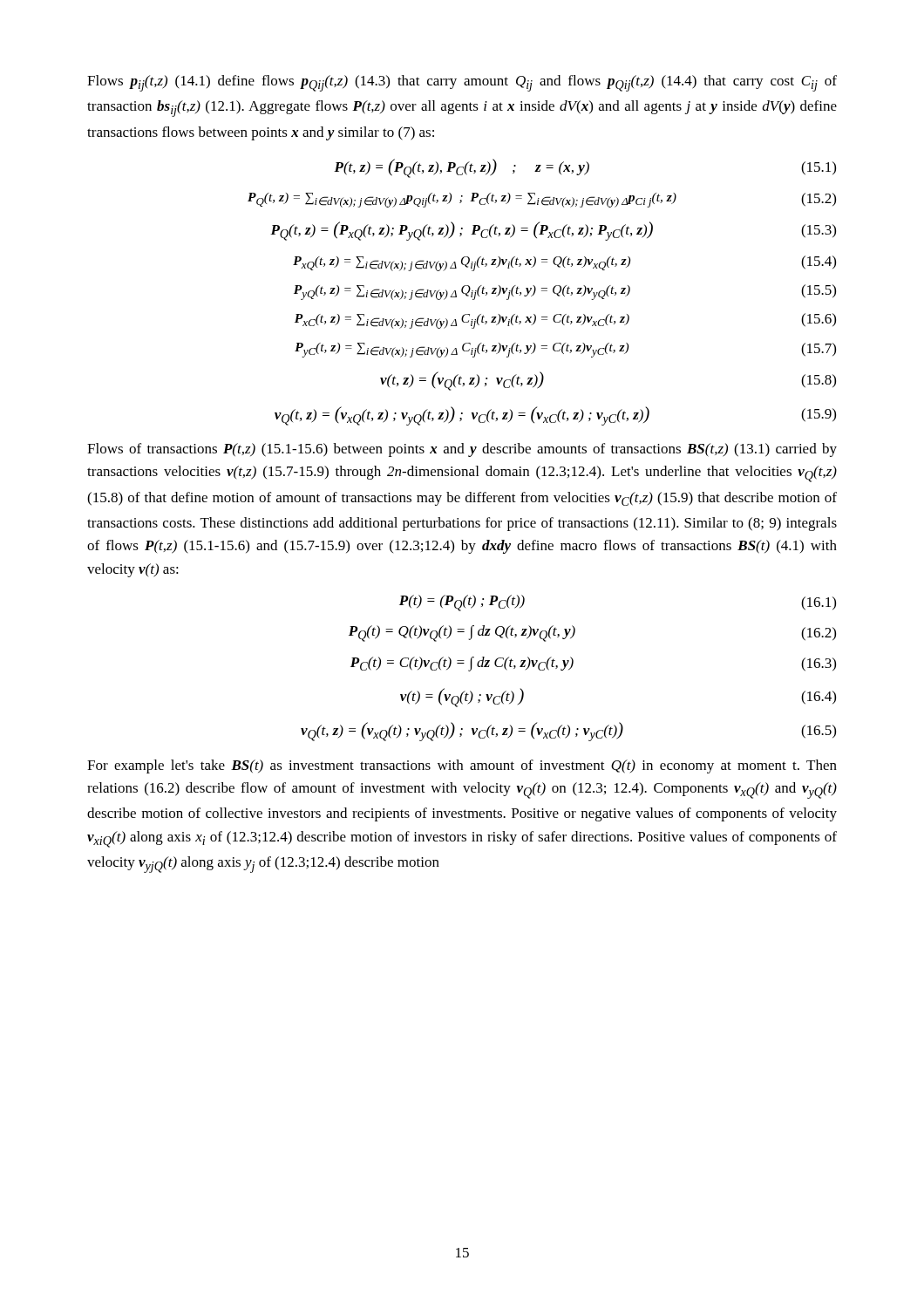Select the region starting "PC(t) = C(t)vC(t) = ∫ dz C(t,"
The height and width of the screenshot is (1308, 924).
tap(471, 664)
